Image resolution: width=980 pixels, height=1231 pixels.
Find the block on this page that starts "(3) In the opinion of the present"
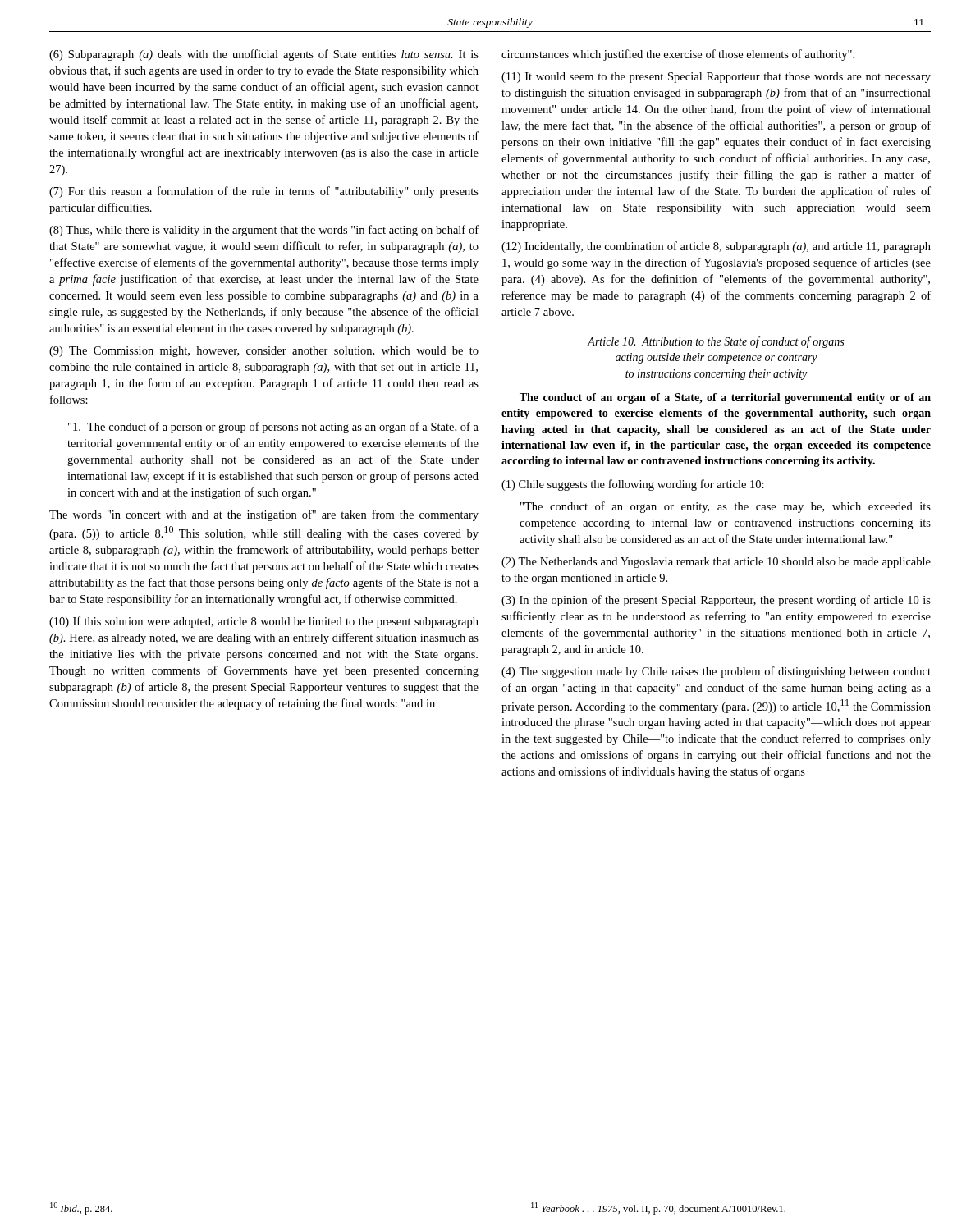click(x=716, y=624)
